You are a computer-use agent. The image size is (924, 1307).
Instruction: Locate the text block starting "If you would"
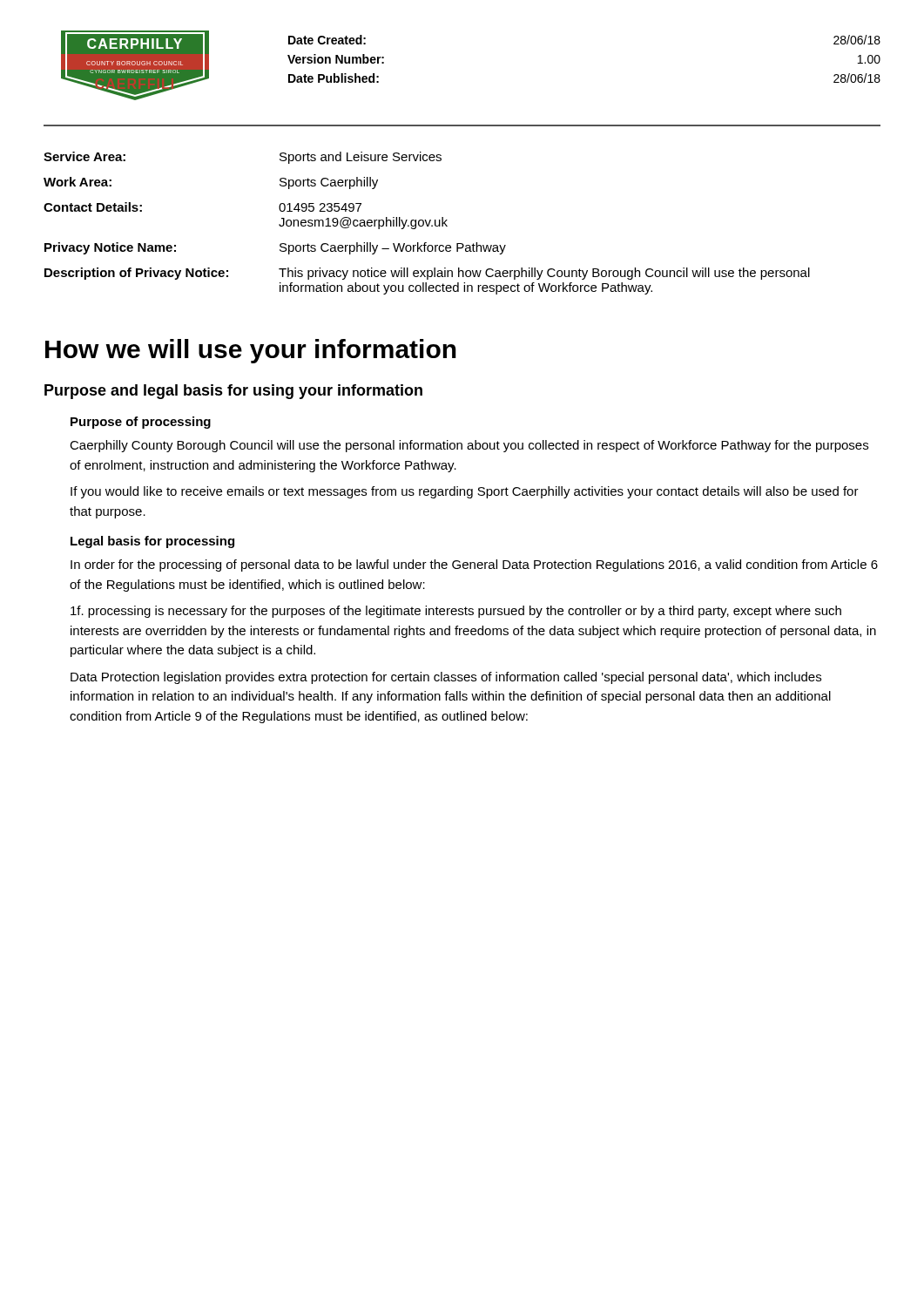[x=464, y=501]
